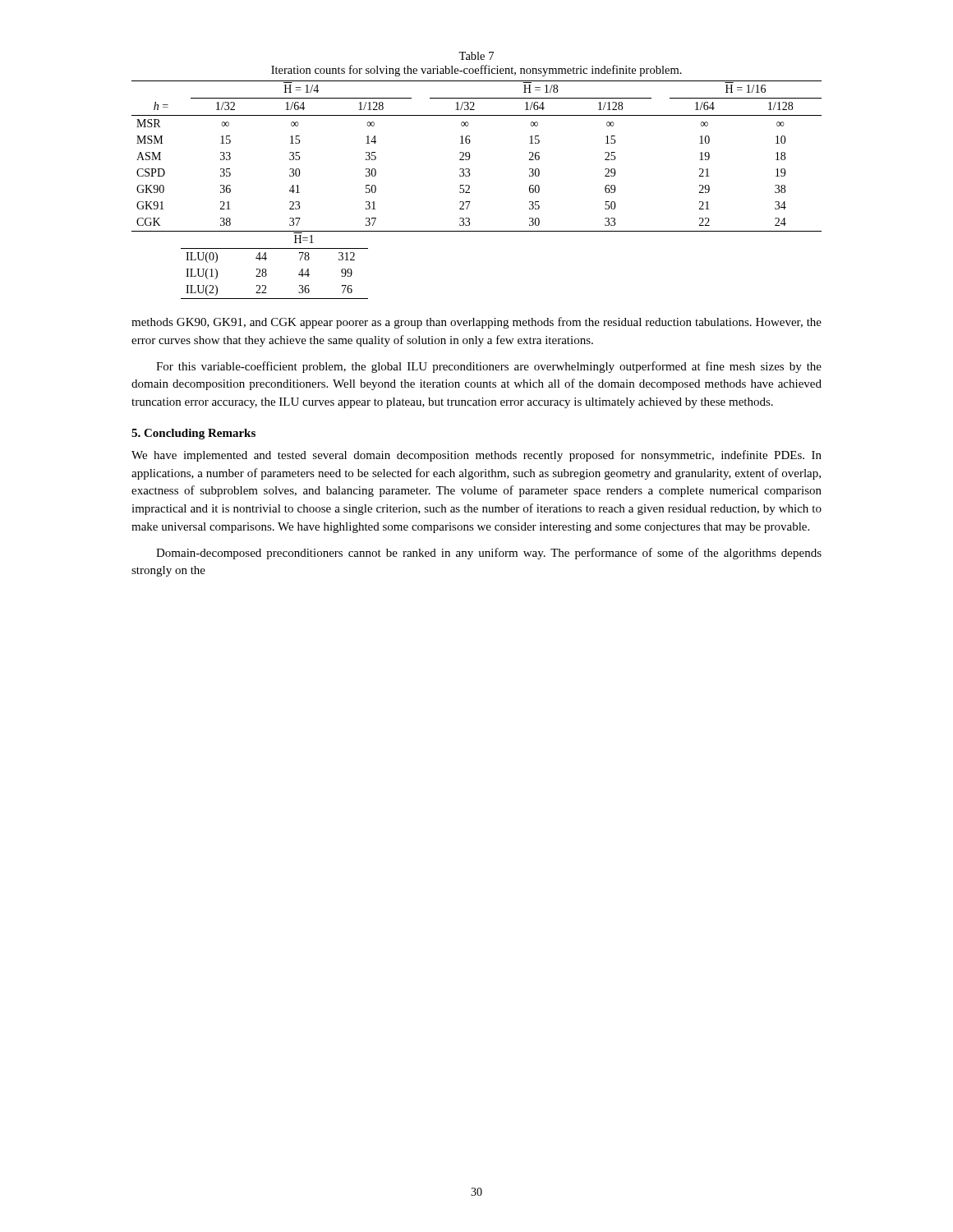953x1232 pixels.
Task: Navigate to the block starting "We have implemented and"
Action: (476, 491)
